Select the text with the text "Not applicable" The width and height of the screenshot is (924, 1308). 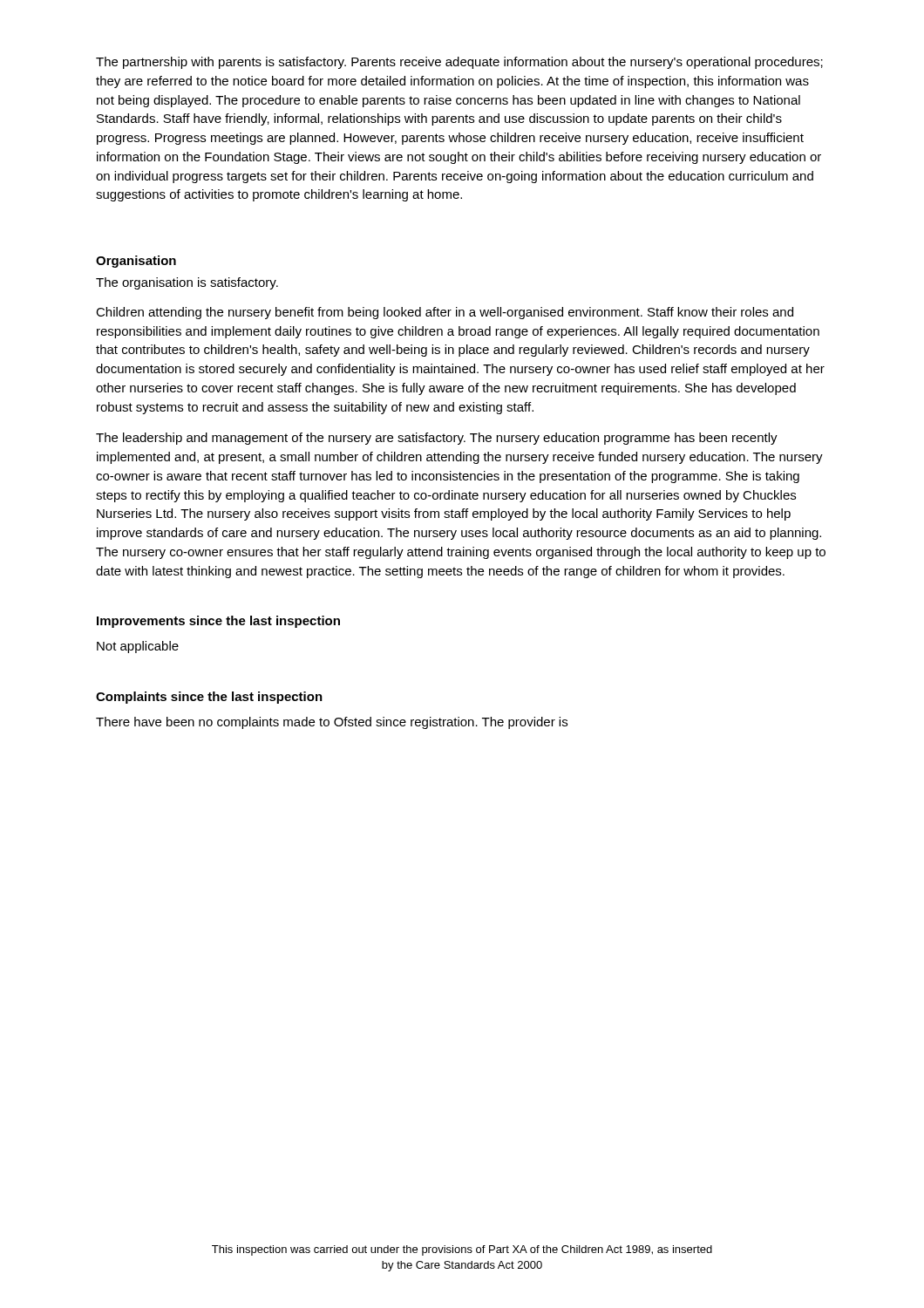pos(137,646)
